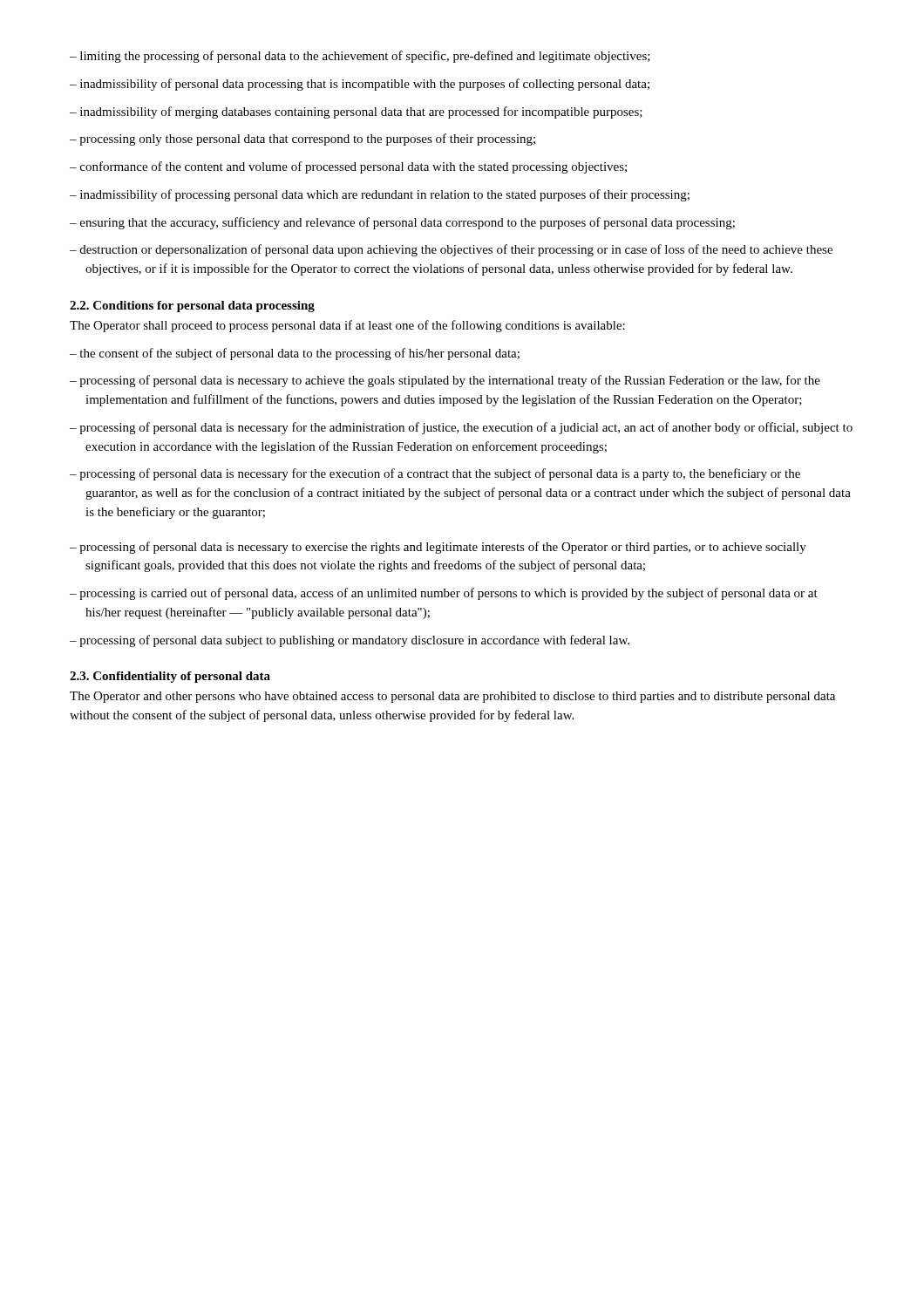The width and height of the screenshot is (924, 1308).
Task: Select the list item that reads "– inadmissibility of personal"
Action: pos(360,84)
